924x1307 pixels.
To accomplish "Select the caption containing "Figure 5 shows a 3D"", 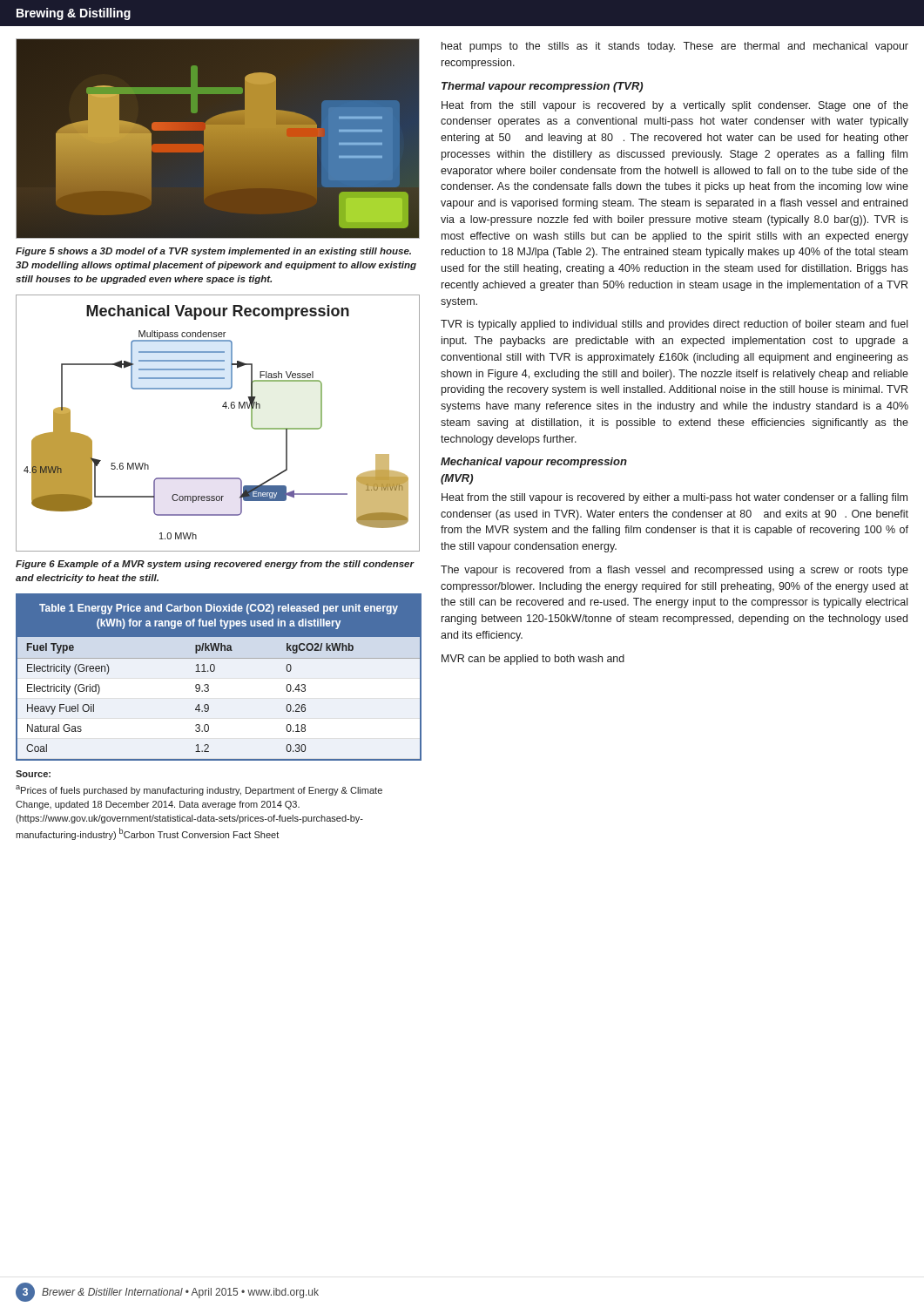I will click(x=216, y=265).
